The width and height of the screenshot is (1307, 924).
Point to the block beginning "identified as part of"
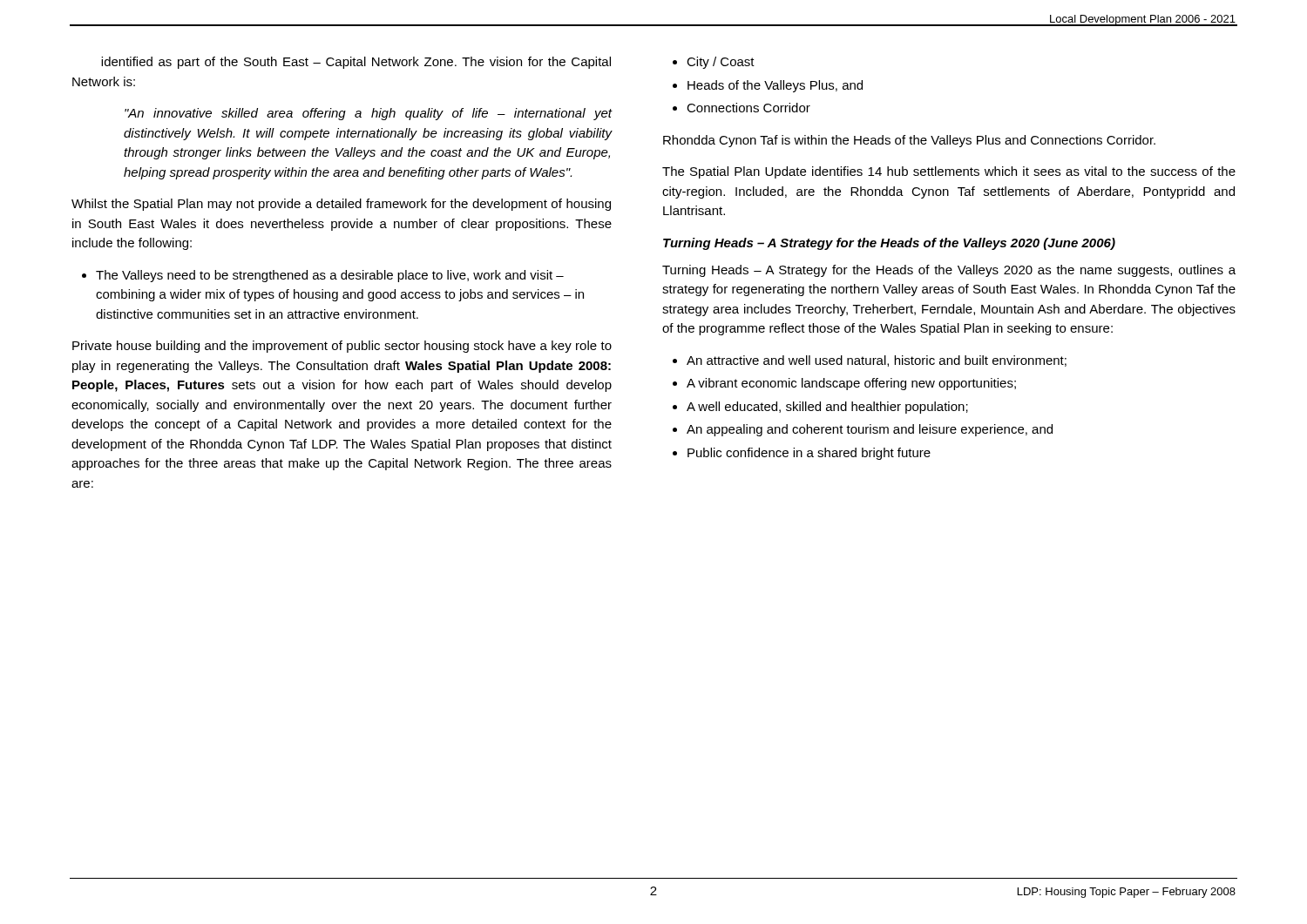342,71
